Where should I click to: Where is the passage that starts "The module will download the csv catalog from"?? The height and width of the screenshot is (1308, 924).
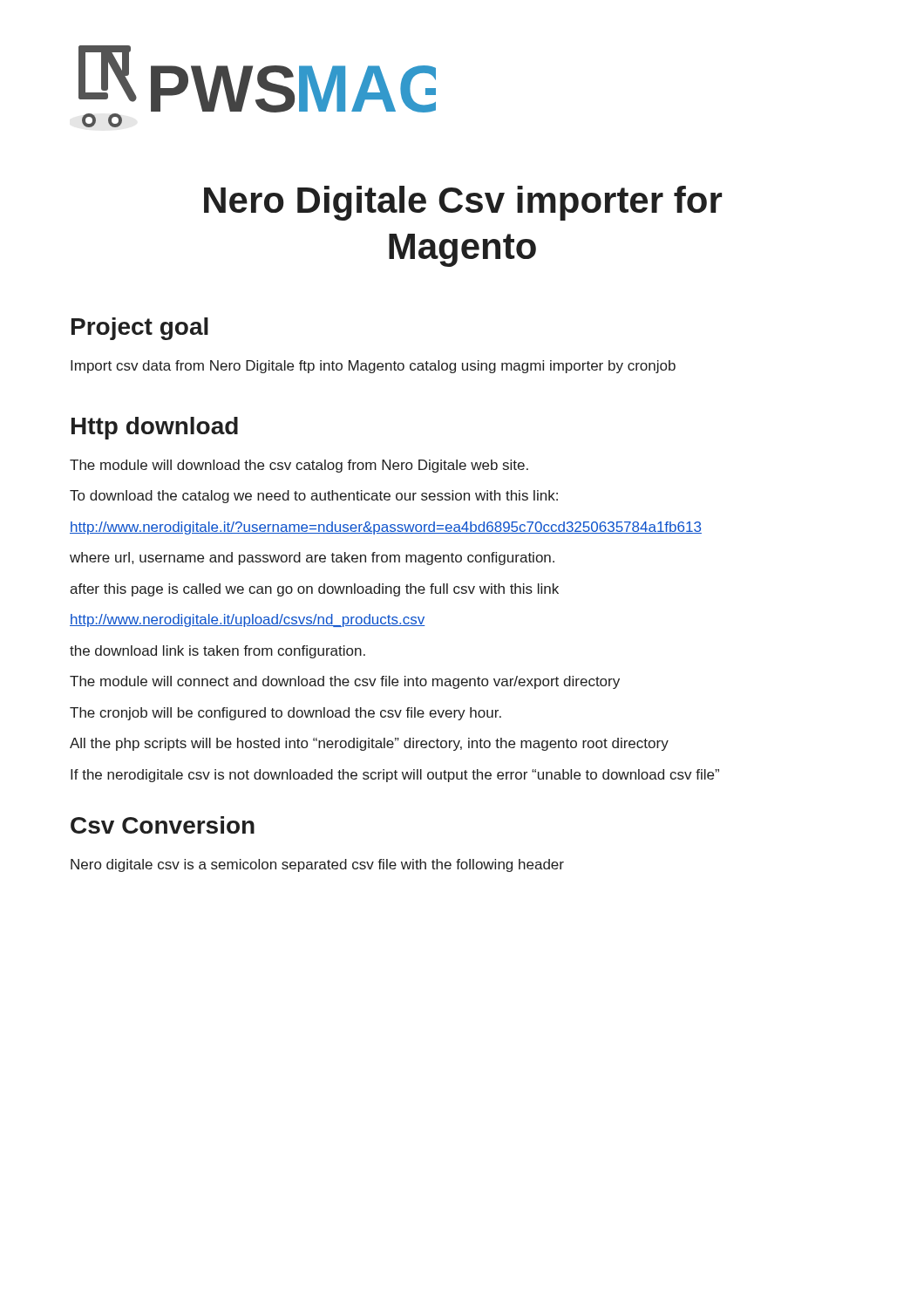tap(300, 465)
